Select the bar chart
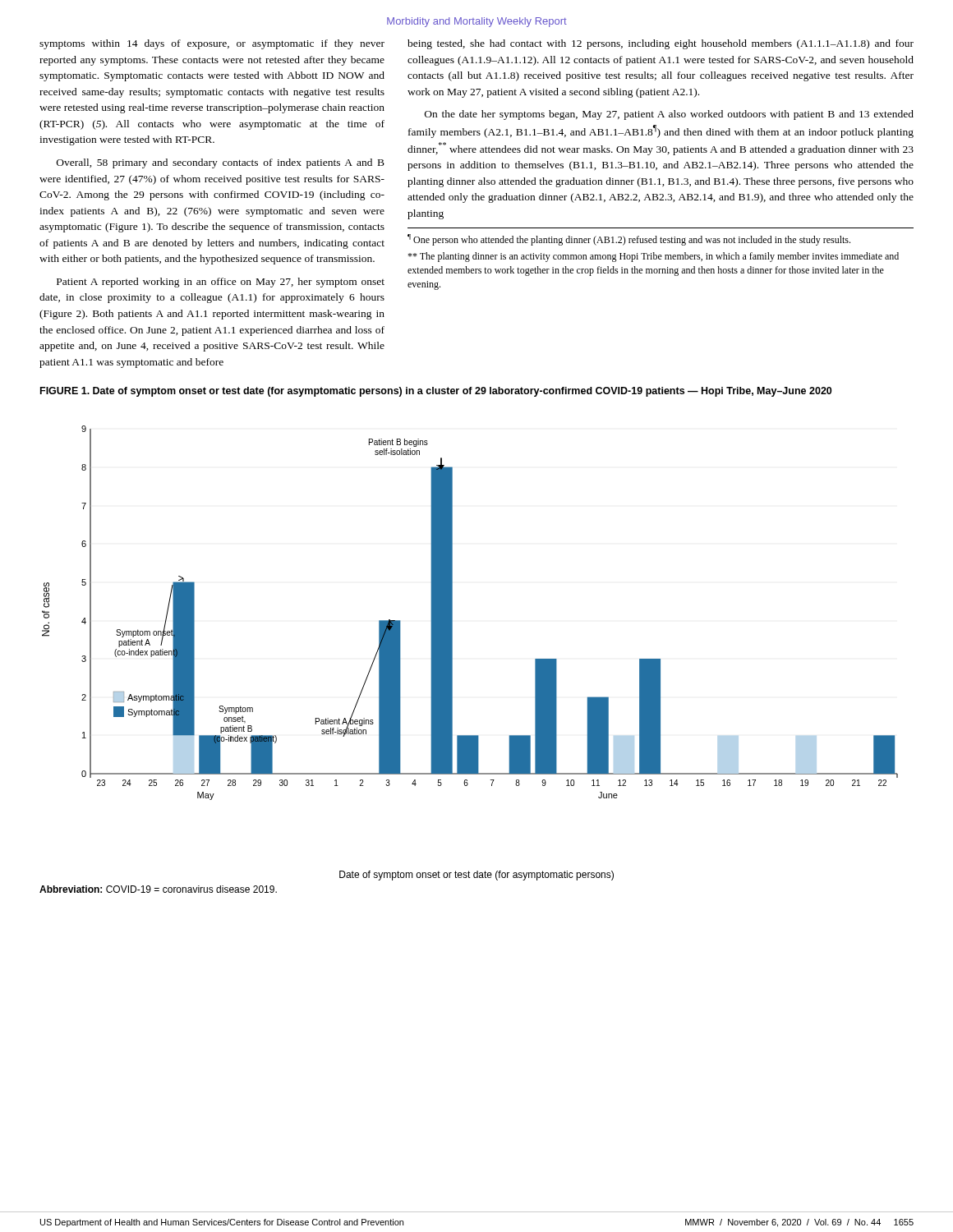This screenshot has height=1232, width=953. [476, 635]
